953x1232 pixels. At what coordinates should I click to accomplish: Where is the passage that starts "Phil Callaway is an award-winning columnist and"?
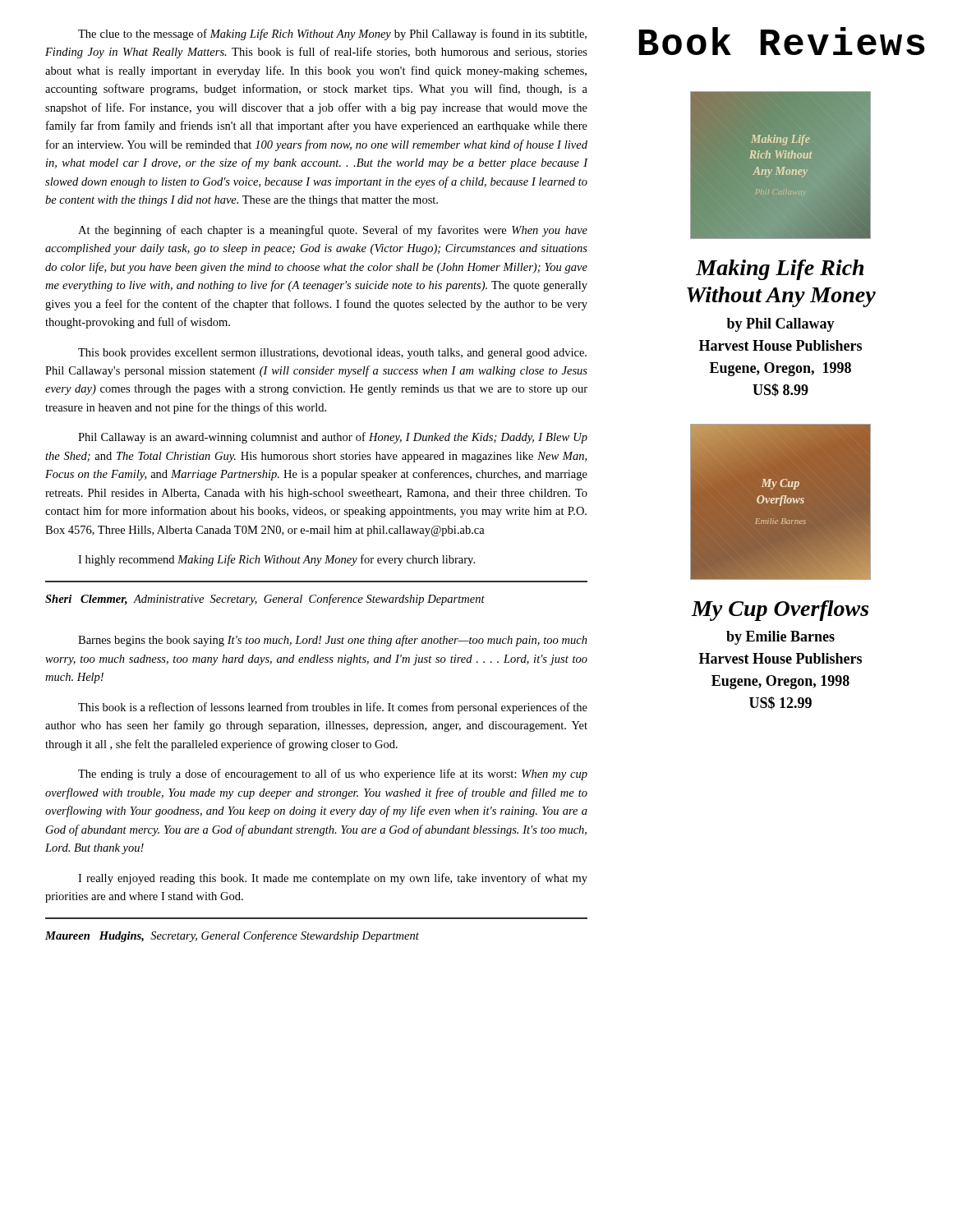(x=316, y=484)
